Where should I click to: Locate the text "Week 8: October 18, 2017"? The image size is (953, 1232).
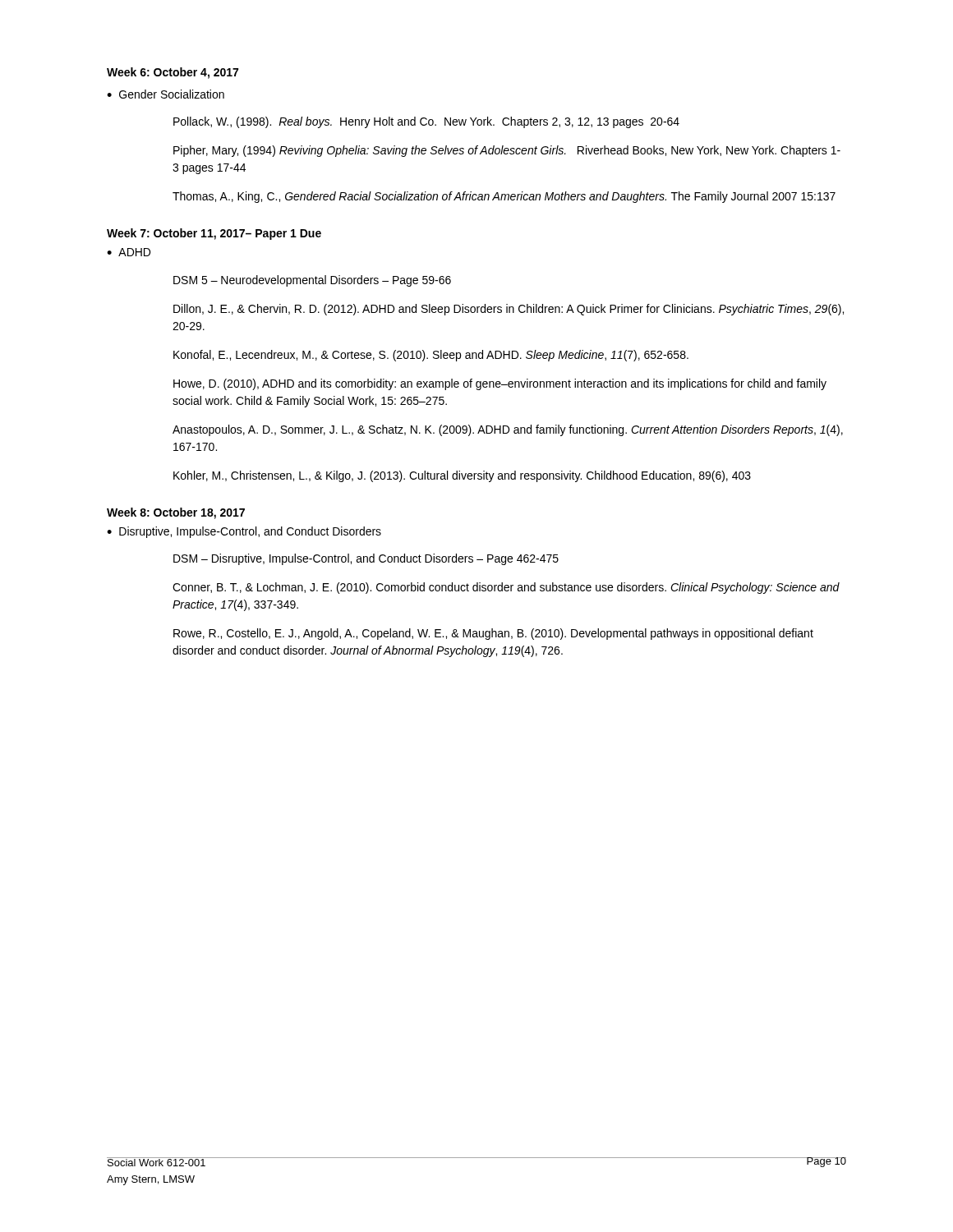pos(176,512)
